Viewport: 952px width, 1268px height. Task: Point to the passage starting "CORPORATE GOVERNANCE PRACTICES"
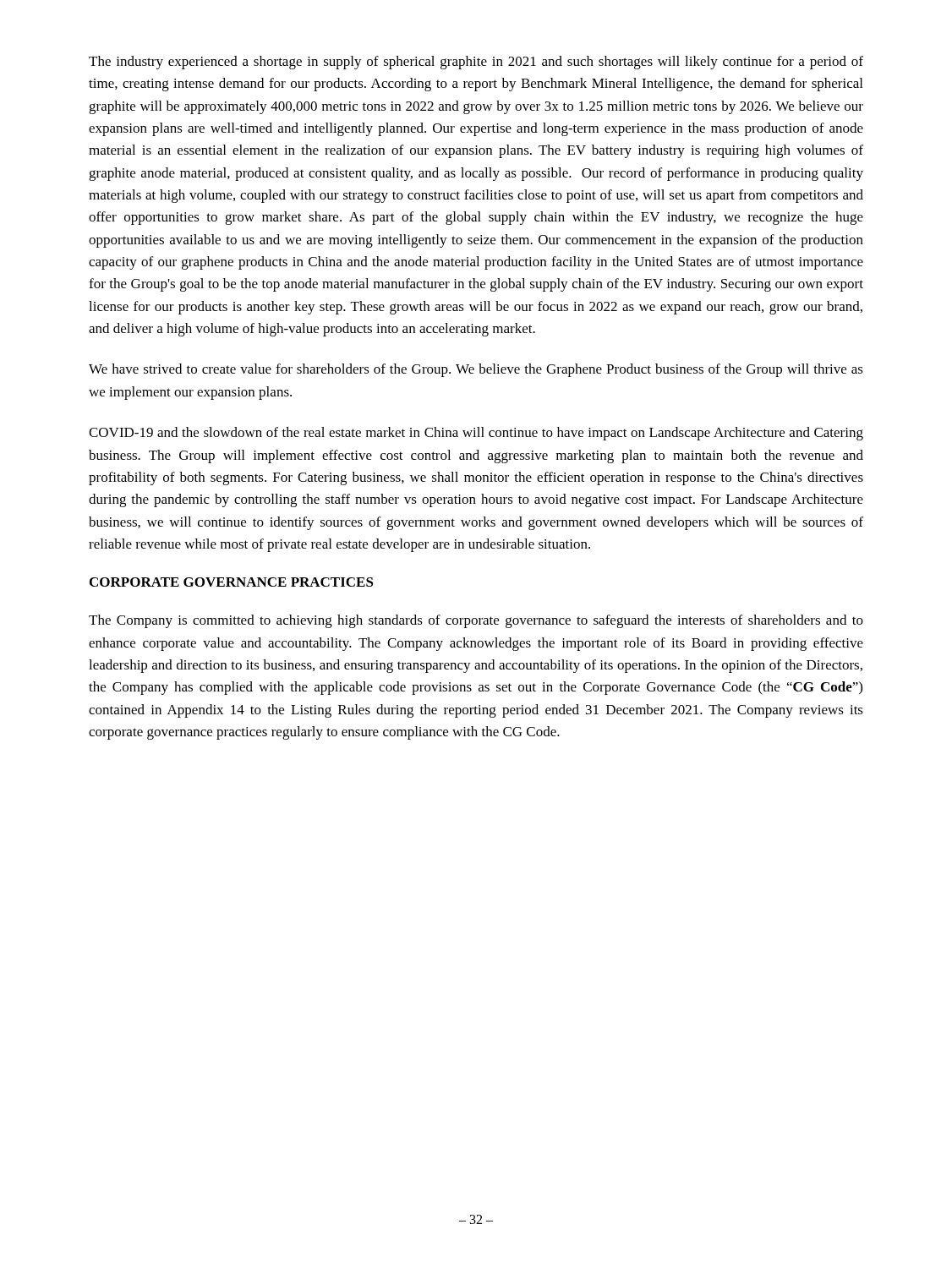[231, 582]
